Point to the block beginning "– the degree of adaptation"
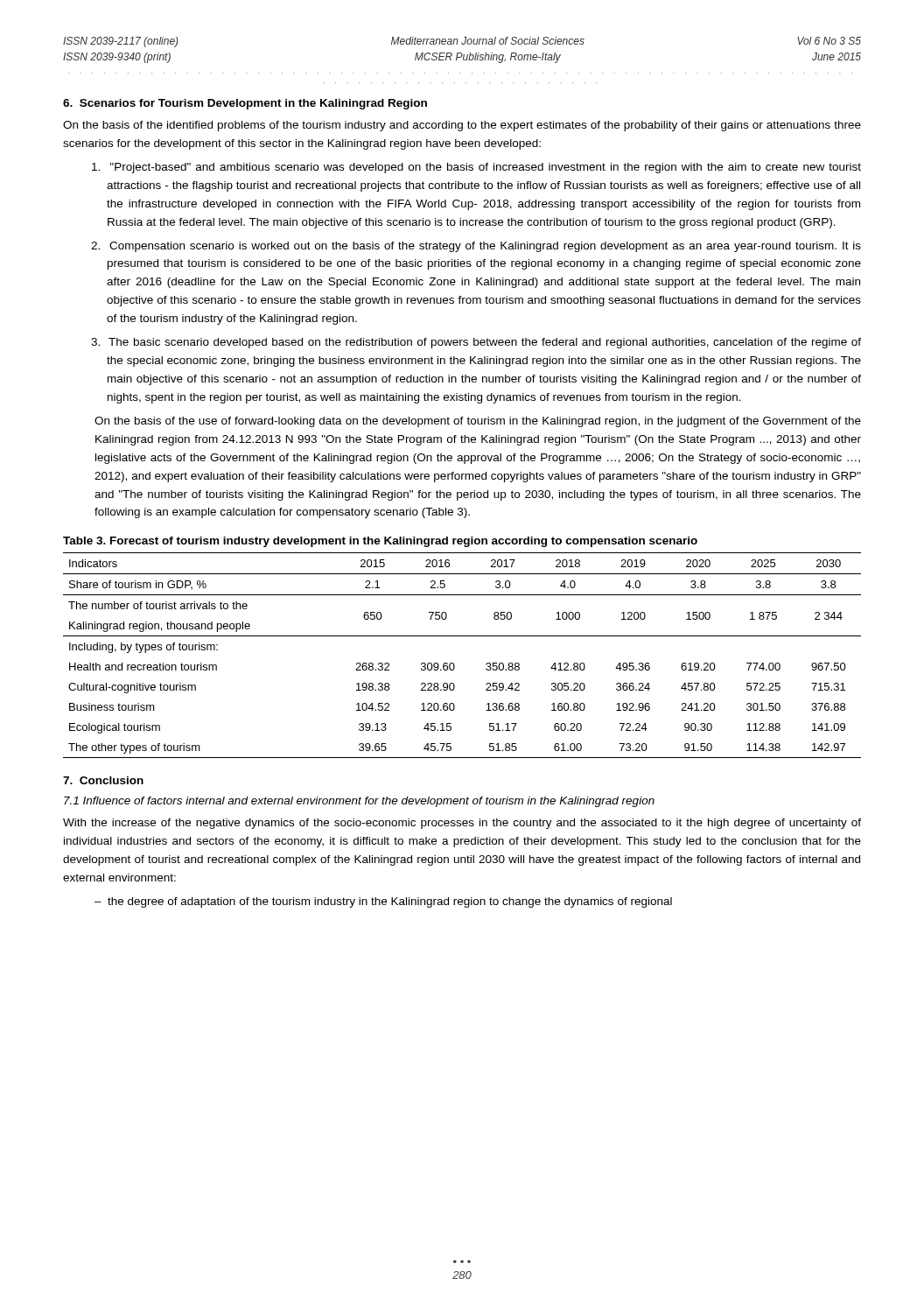Screen dimensions: 1313x924 [x=383, y=901]
